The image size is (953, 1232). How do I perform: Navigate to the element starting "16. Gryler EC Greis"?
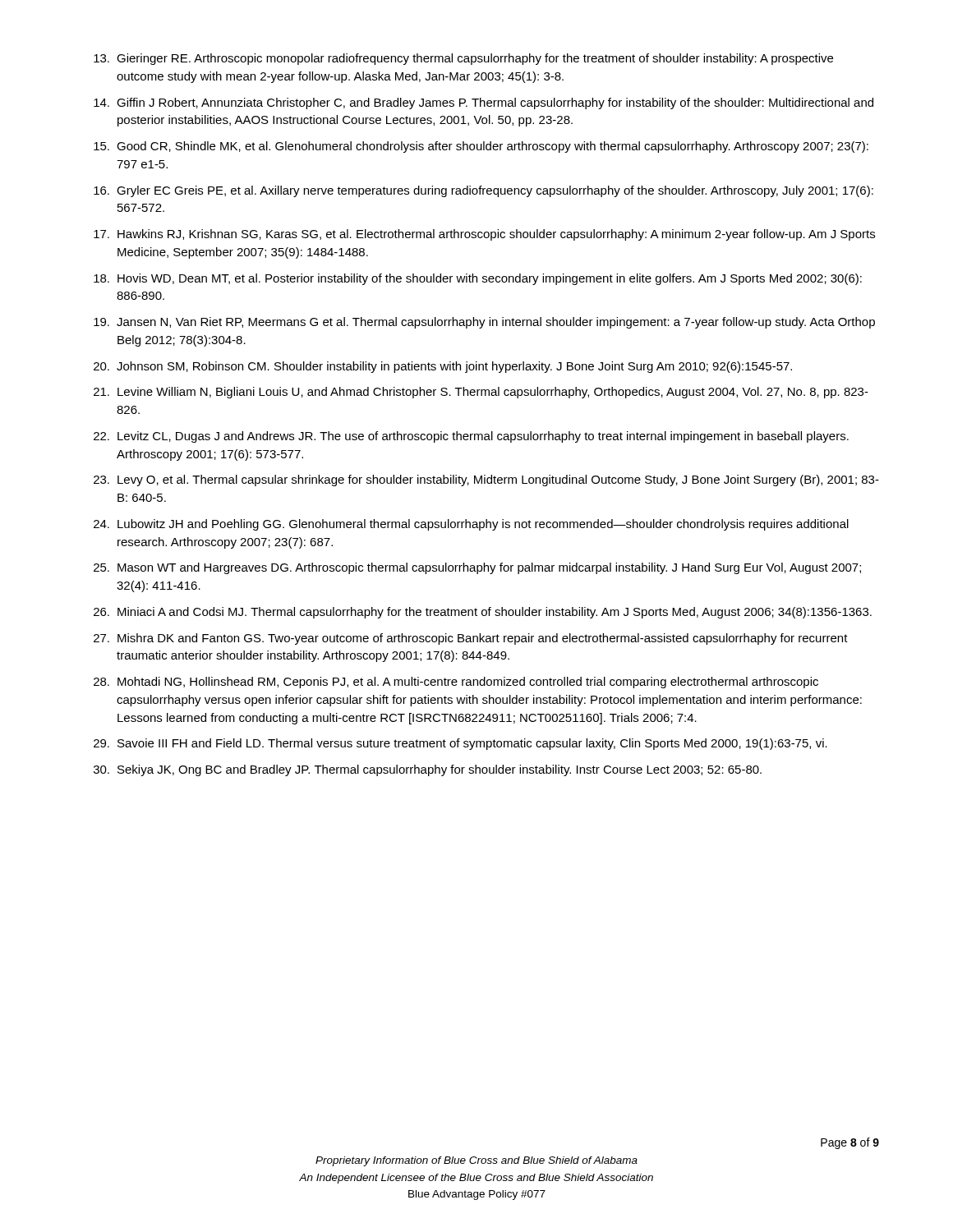tap(476, 199)
